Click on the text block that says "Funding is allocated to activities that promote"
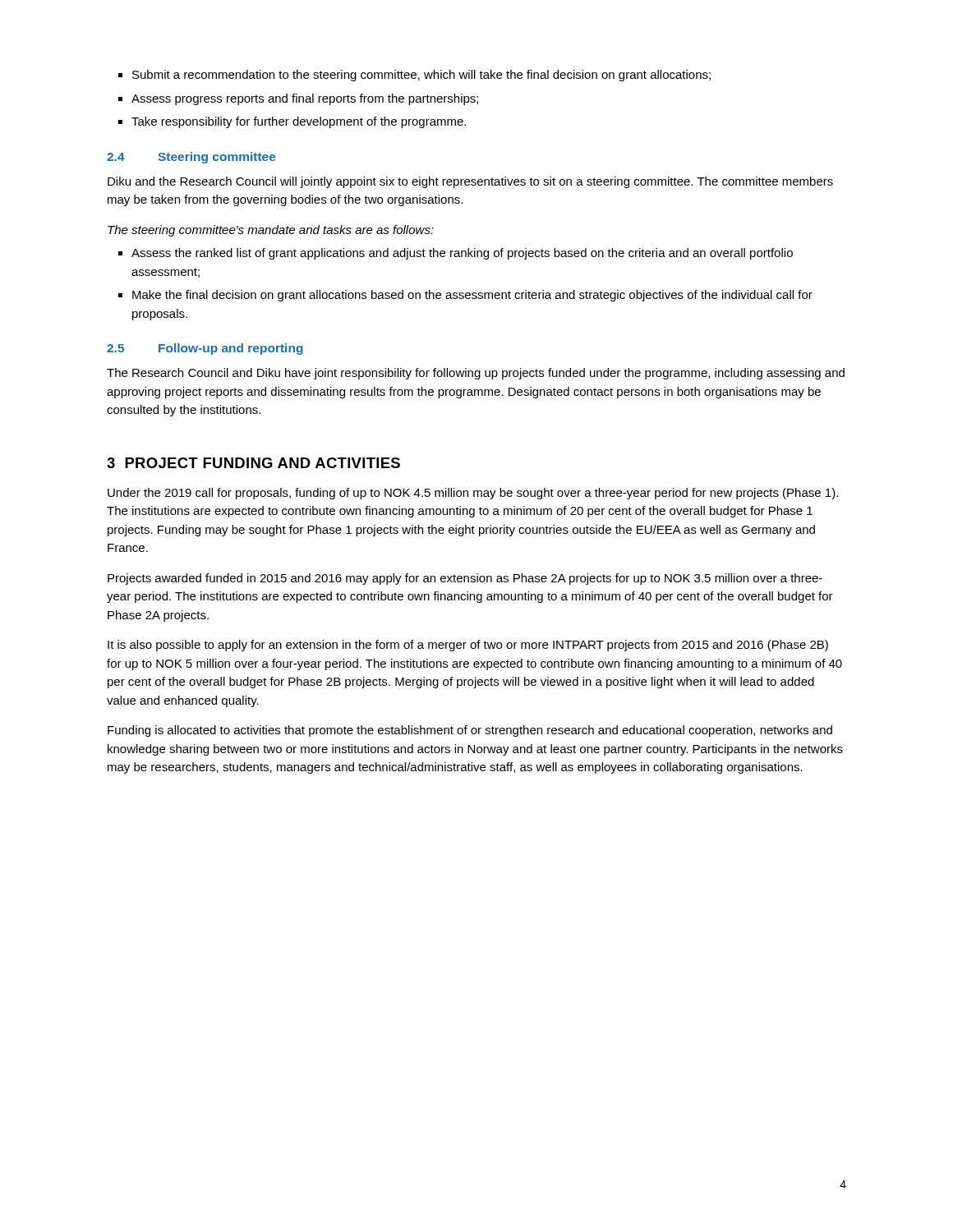 click(x=476, y=749)
